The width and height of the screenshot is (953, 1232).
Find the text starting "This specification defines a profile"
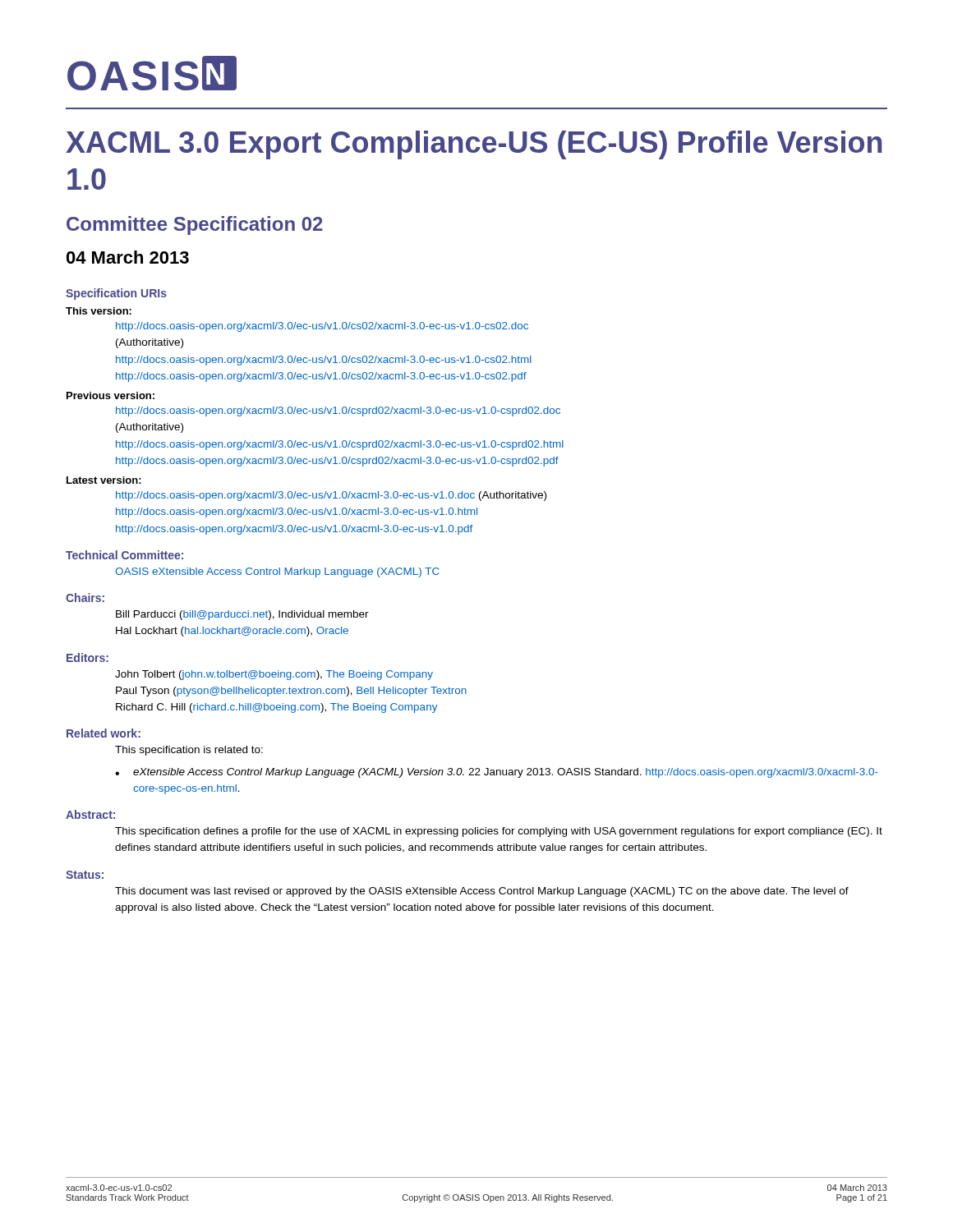pos(499,839)
